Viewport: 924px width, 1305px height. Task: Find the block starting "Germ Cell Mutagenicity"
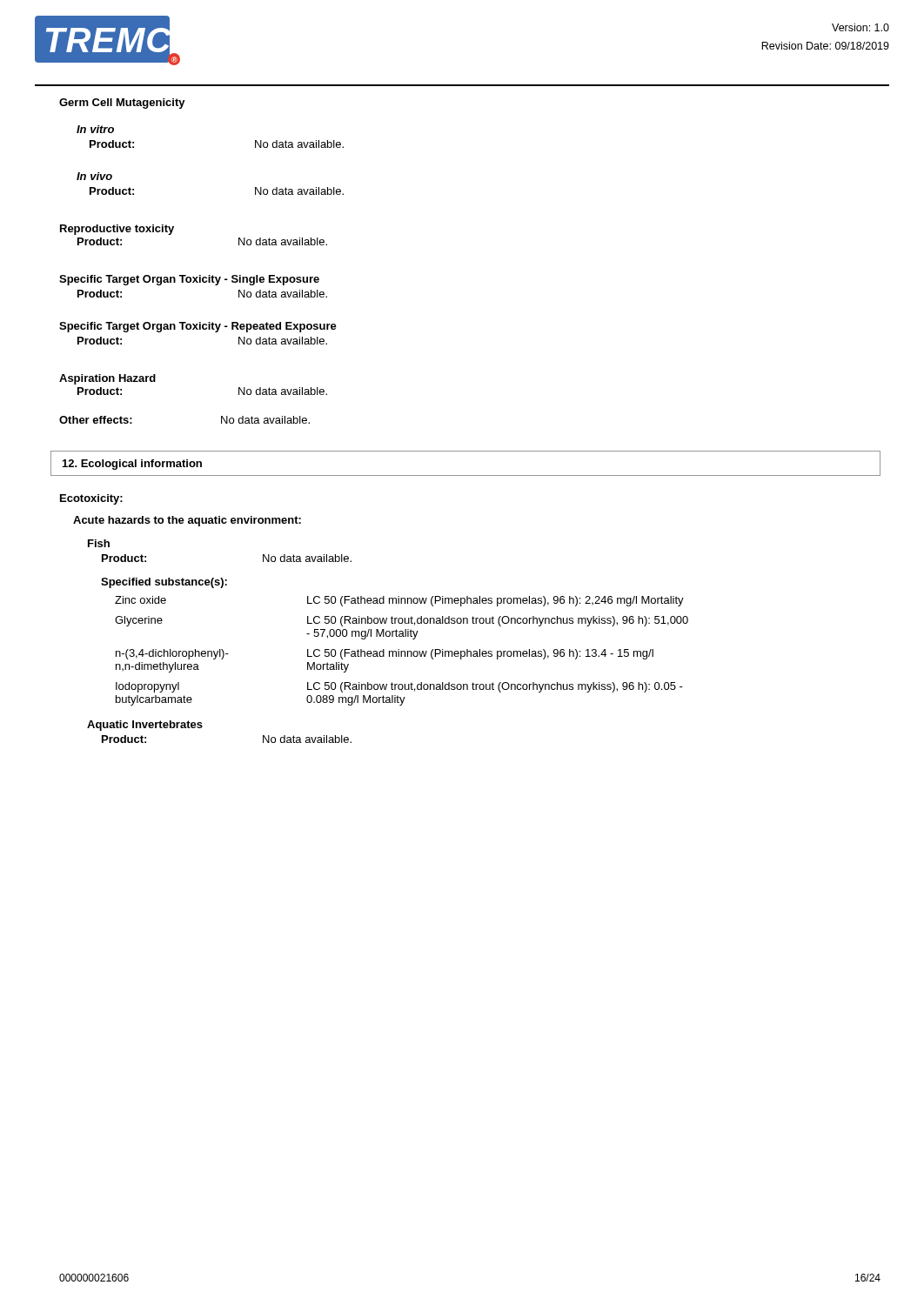coord(122,102)
